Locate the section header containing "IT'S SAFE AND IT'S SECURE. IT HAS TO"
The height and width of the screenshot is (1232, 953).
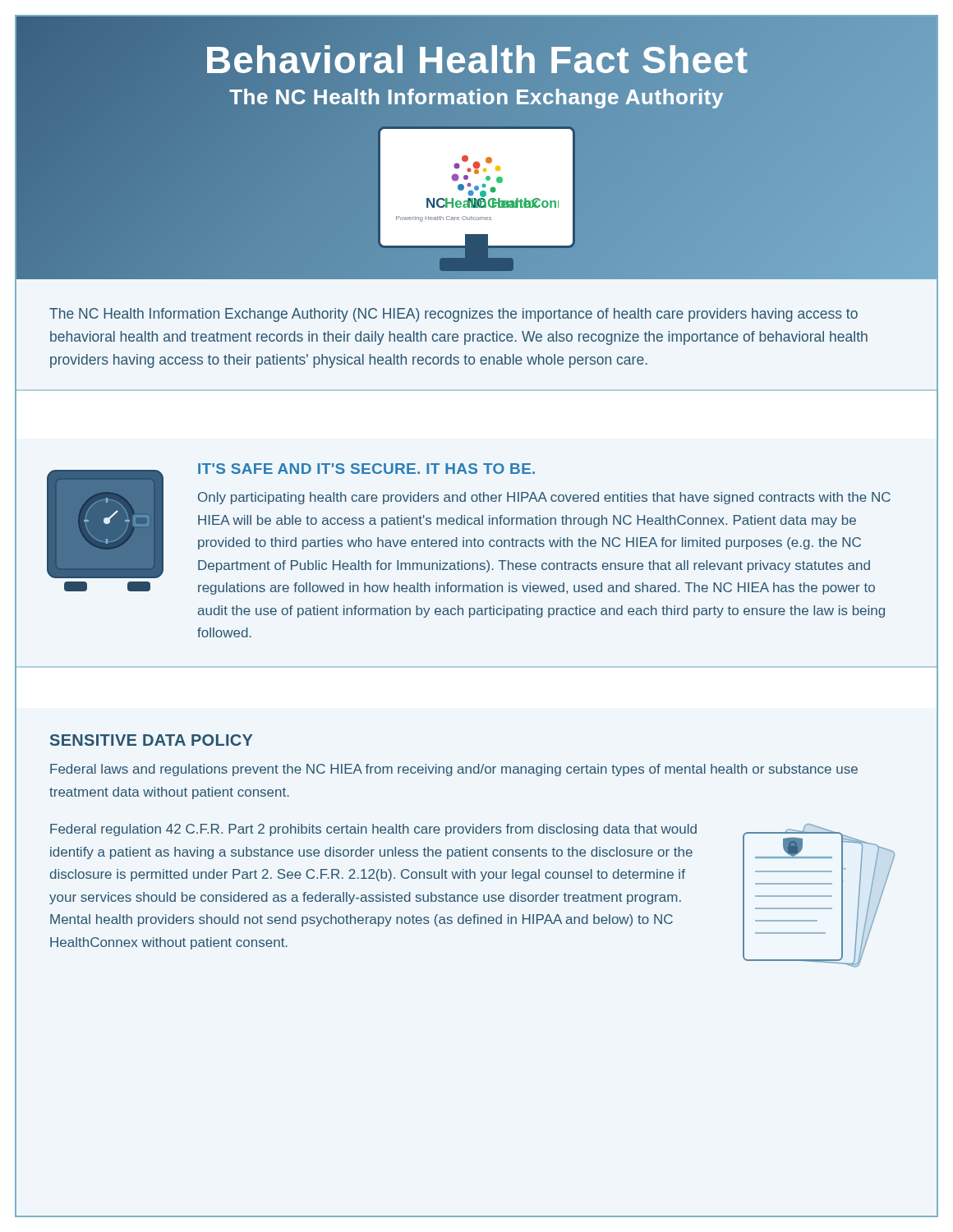tap(367, 469)
